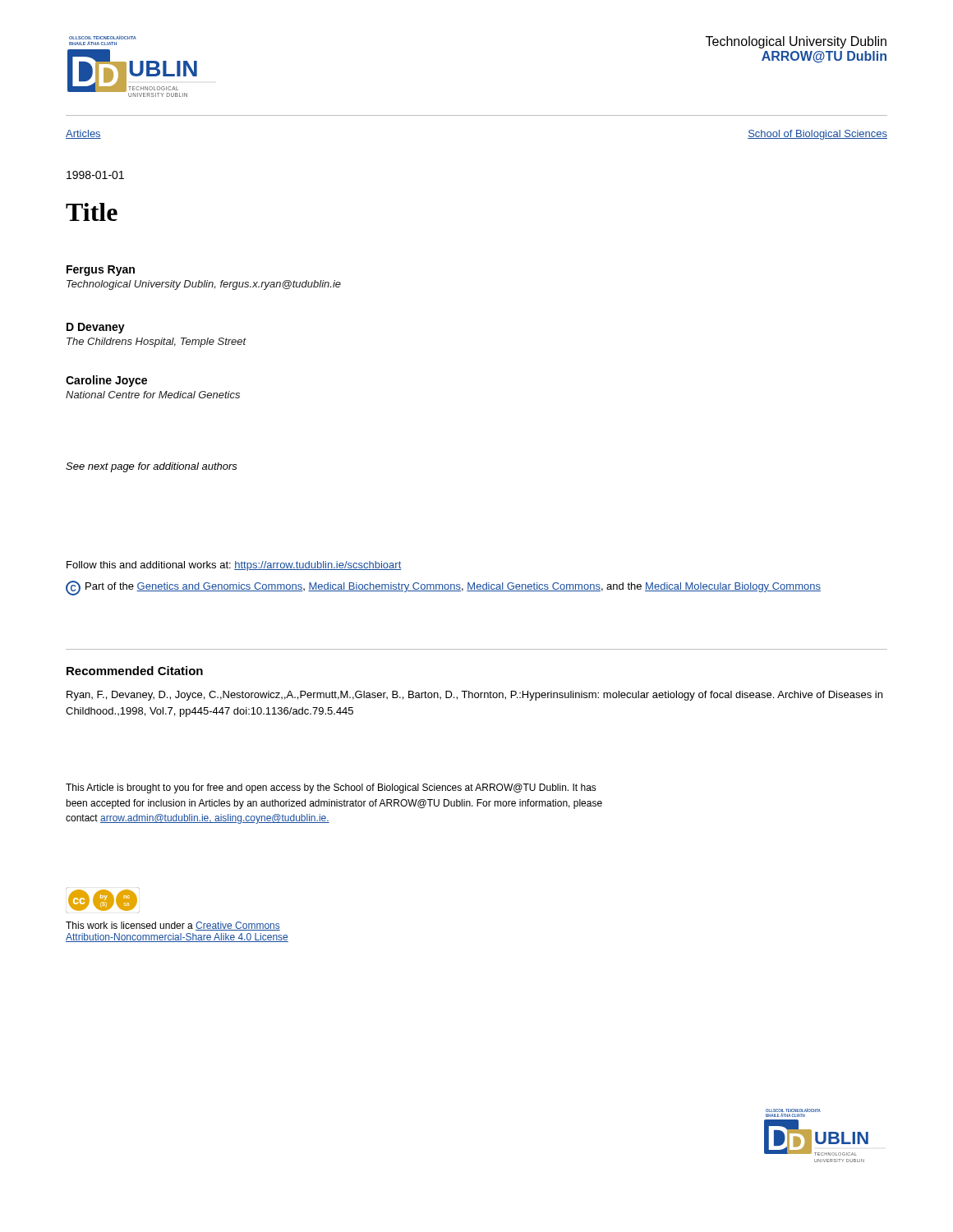Select the text containing "D Devaney The Childrens Hospital, Temple Street"

pos(156,334)
